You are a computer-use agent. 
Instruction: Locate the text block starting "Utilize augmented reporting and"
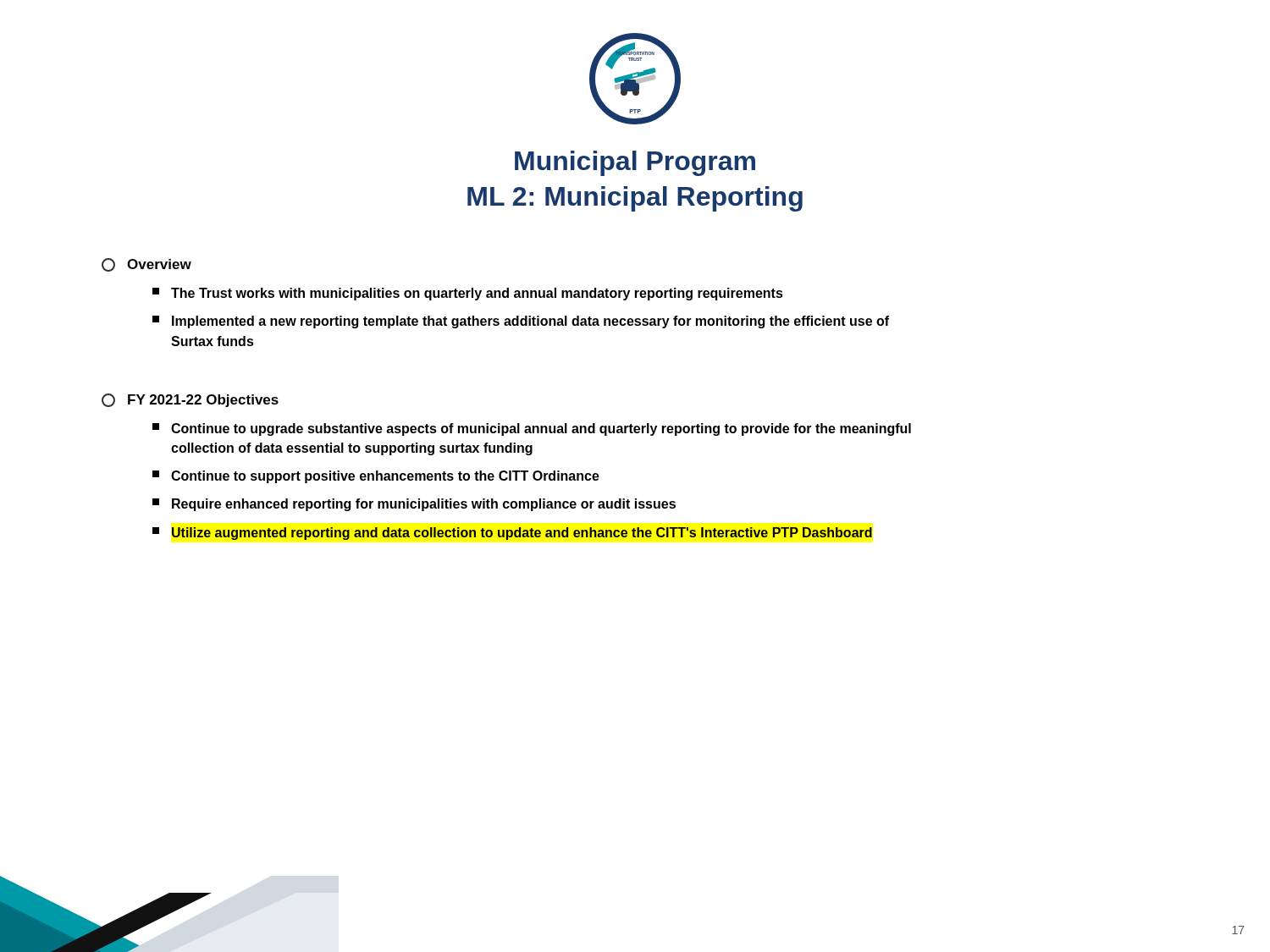512,532
